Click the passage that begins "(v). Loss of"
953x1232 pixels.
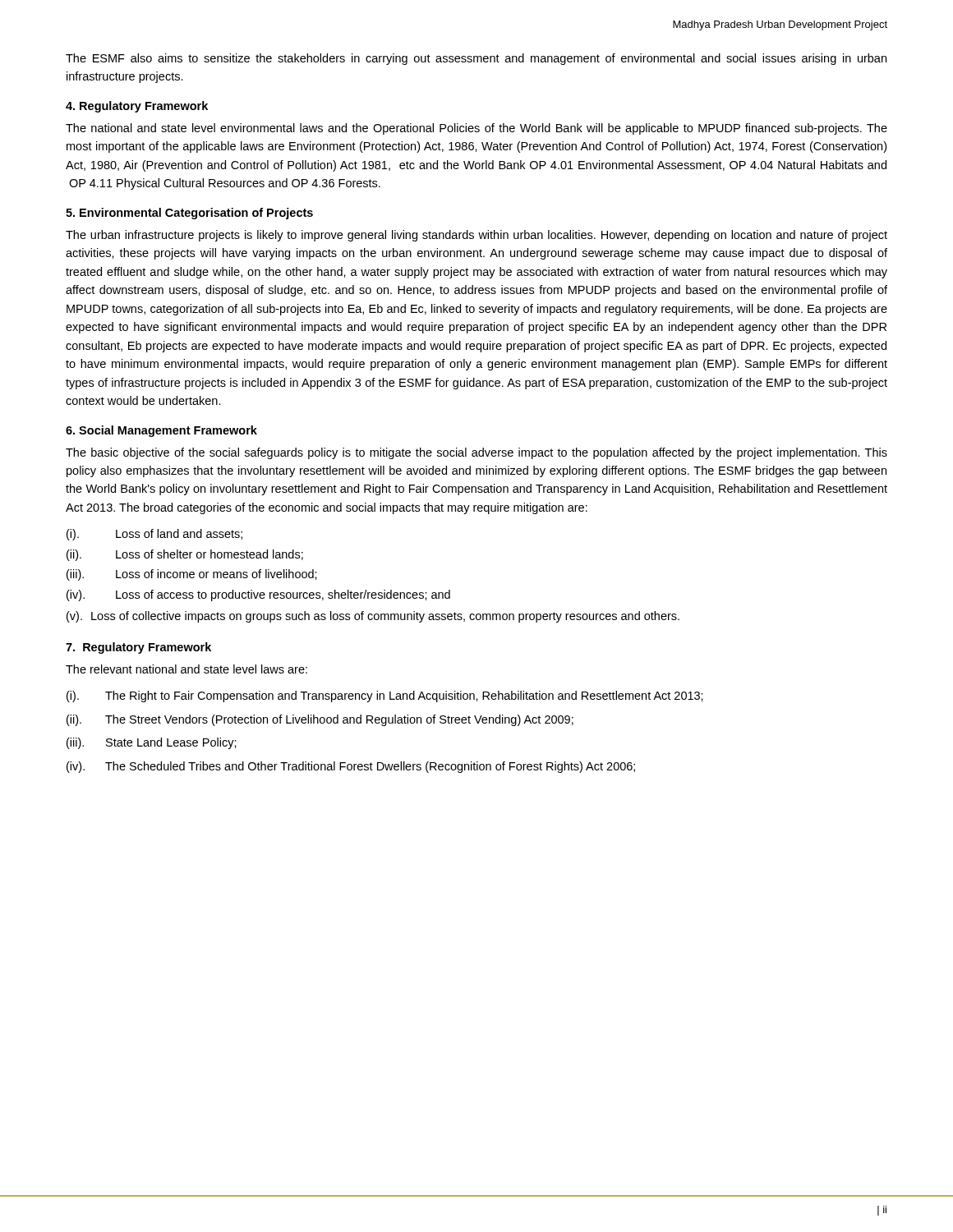tap(476, 616)
